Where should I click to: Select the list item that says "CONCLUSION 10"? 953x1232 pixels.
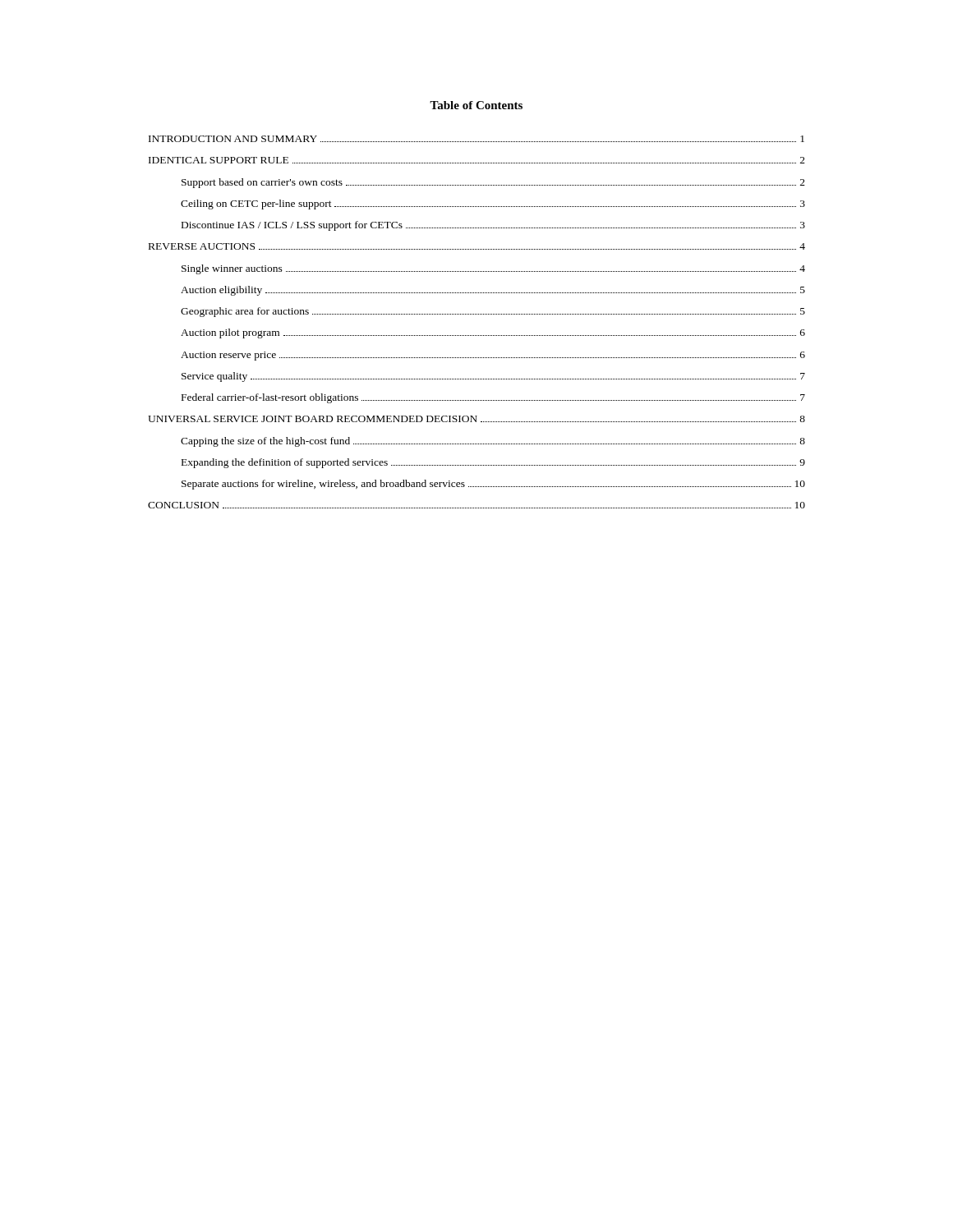pyautogui.click(x=476, y=505)
